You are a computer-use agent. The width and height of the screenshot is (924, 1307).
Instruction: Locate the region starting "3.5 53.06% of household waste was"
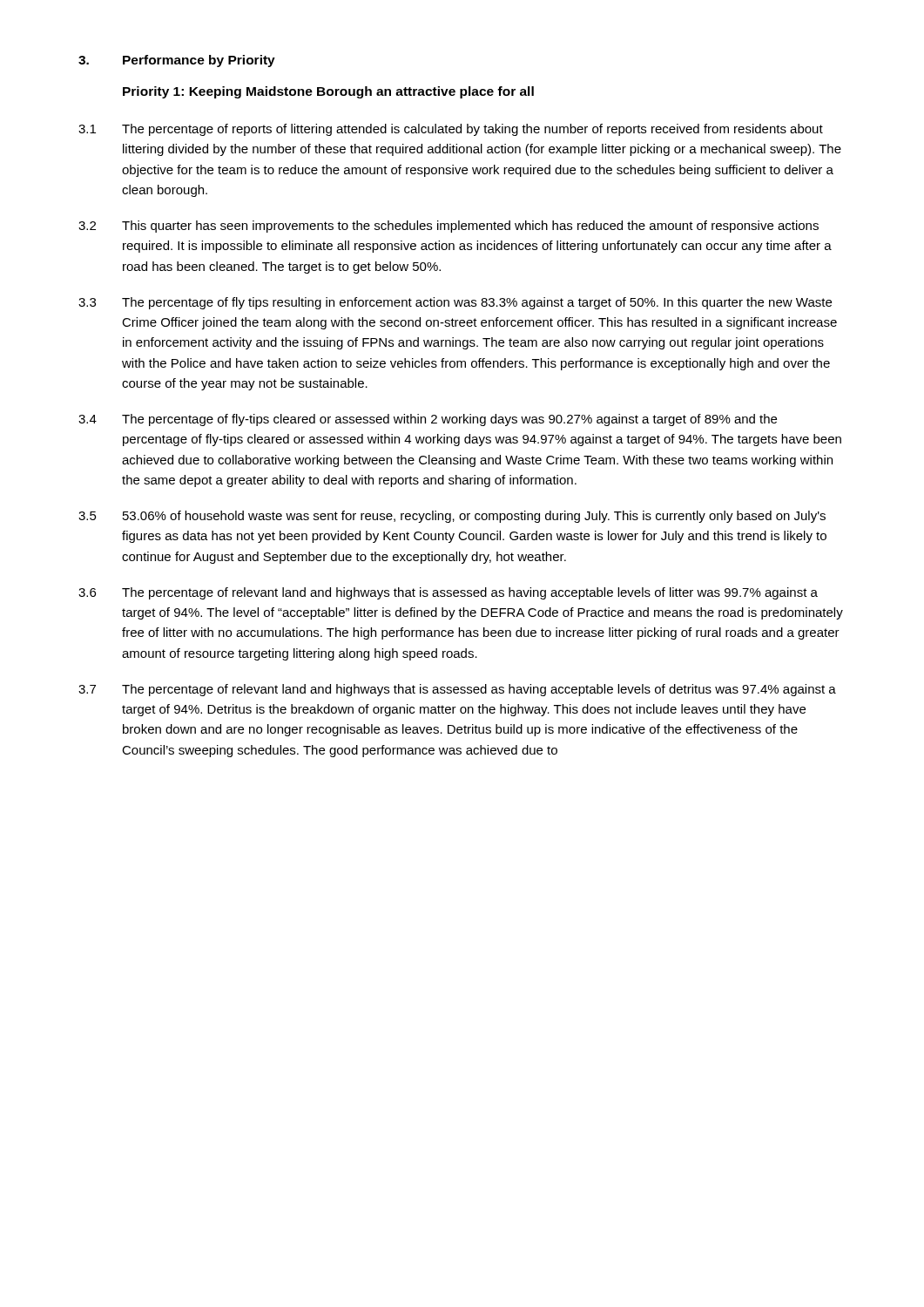pyautogui.click(x=462, y=536)
